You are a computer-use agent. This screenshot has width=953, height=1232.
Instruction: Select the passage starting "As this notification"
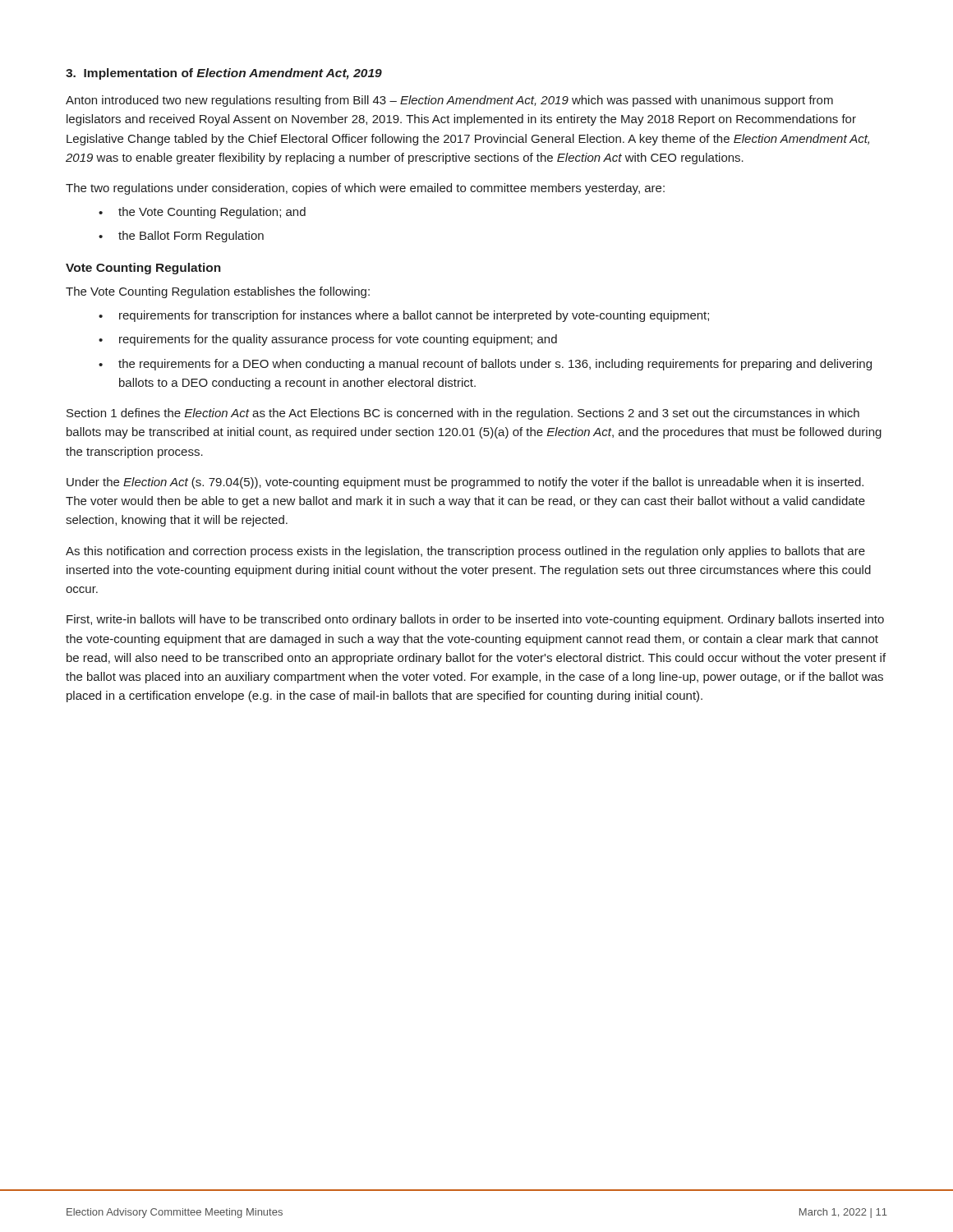(468, 569)
